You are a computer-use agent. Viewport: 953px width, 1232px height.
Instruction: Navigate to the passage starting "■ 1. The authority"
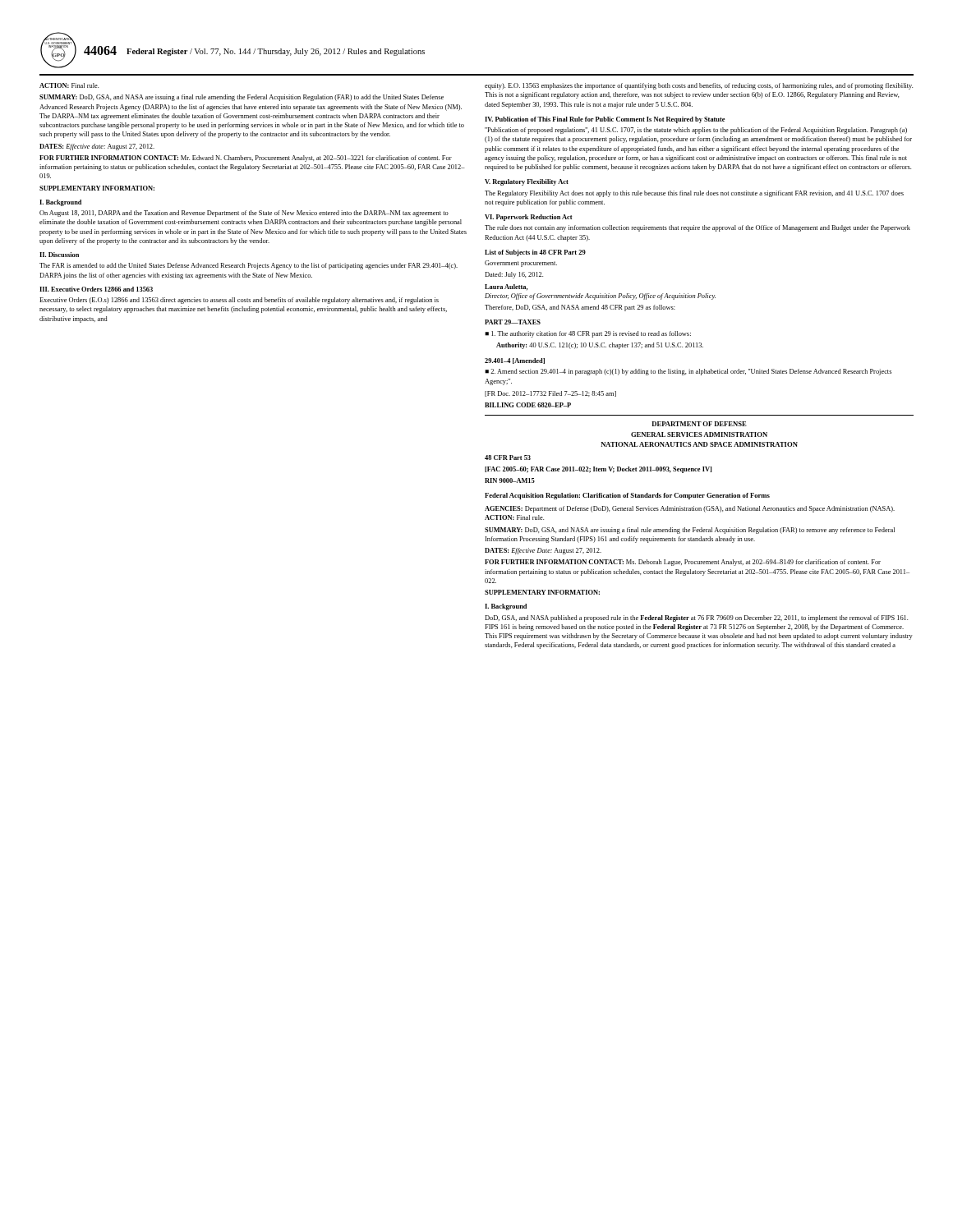click(699, 339)
